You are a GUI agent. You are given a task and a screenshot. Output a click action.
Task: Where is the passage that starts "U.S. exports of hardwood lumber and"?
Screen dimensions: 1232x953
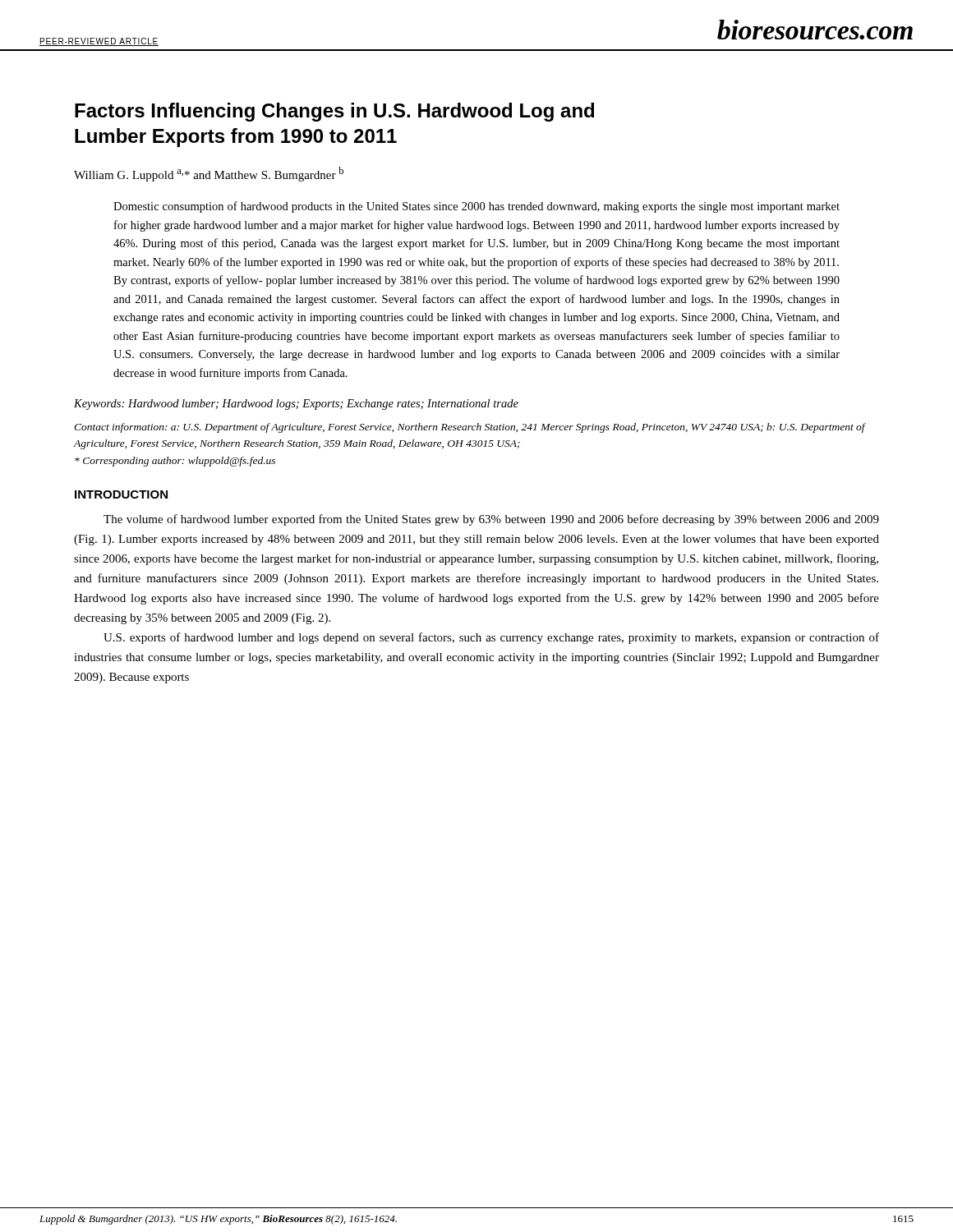click(x=476, y=657)
